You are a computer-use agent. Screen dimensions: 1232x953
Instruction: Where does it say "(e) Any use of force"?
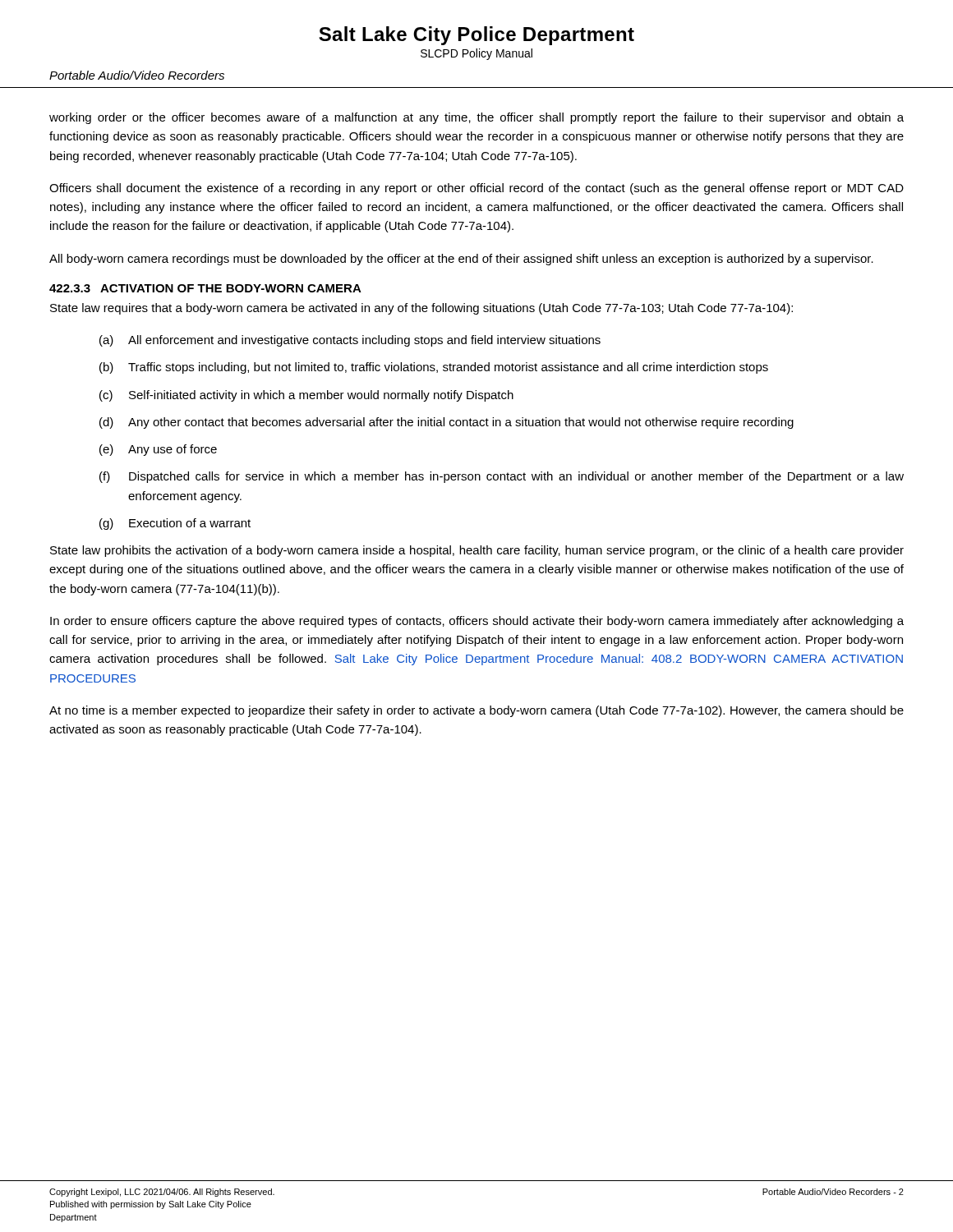(x=158, y=450)
